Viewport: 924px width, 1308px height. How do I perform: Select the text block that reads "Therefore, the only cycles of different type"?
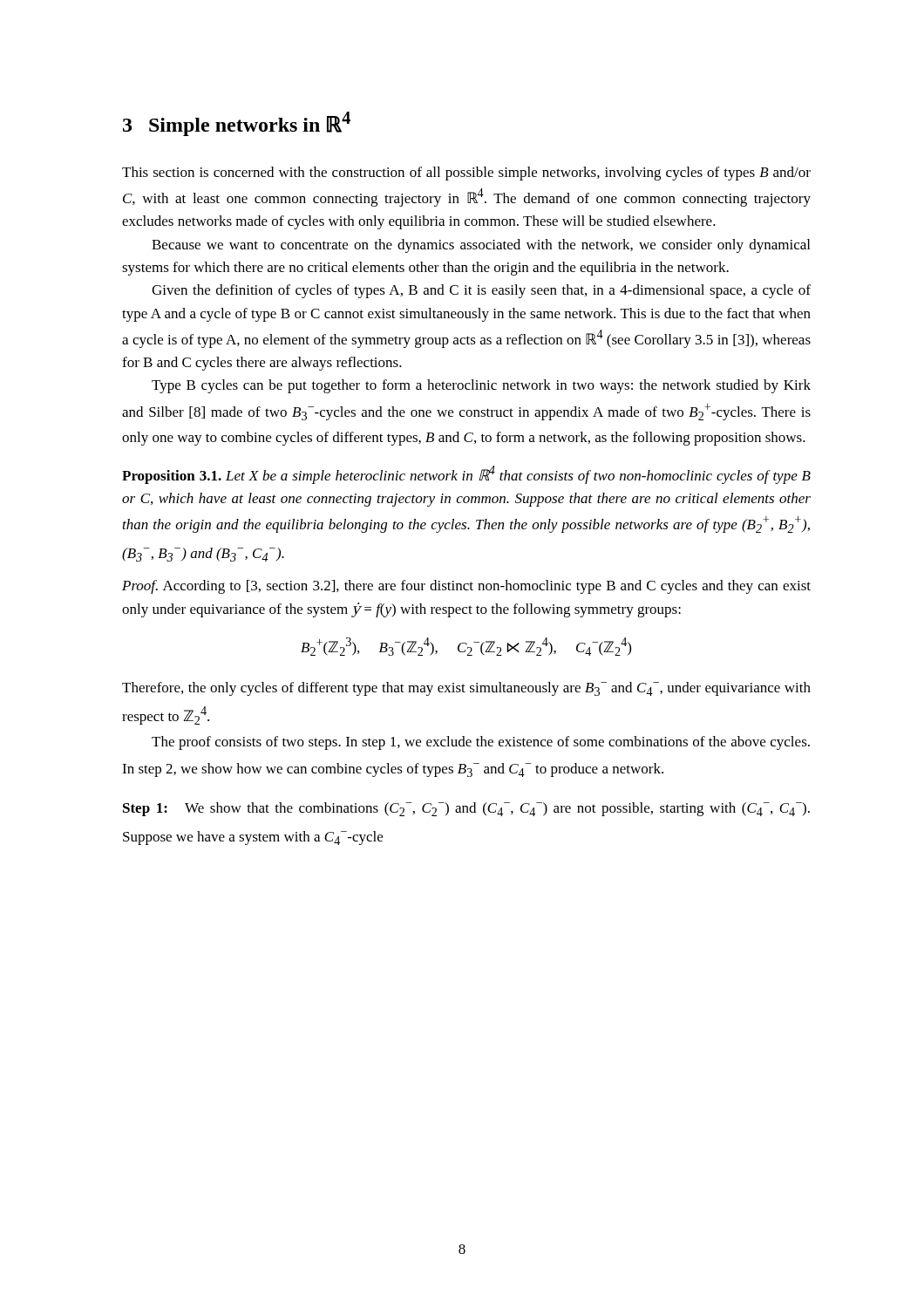tap(466, 702)
